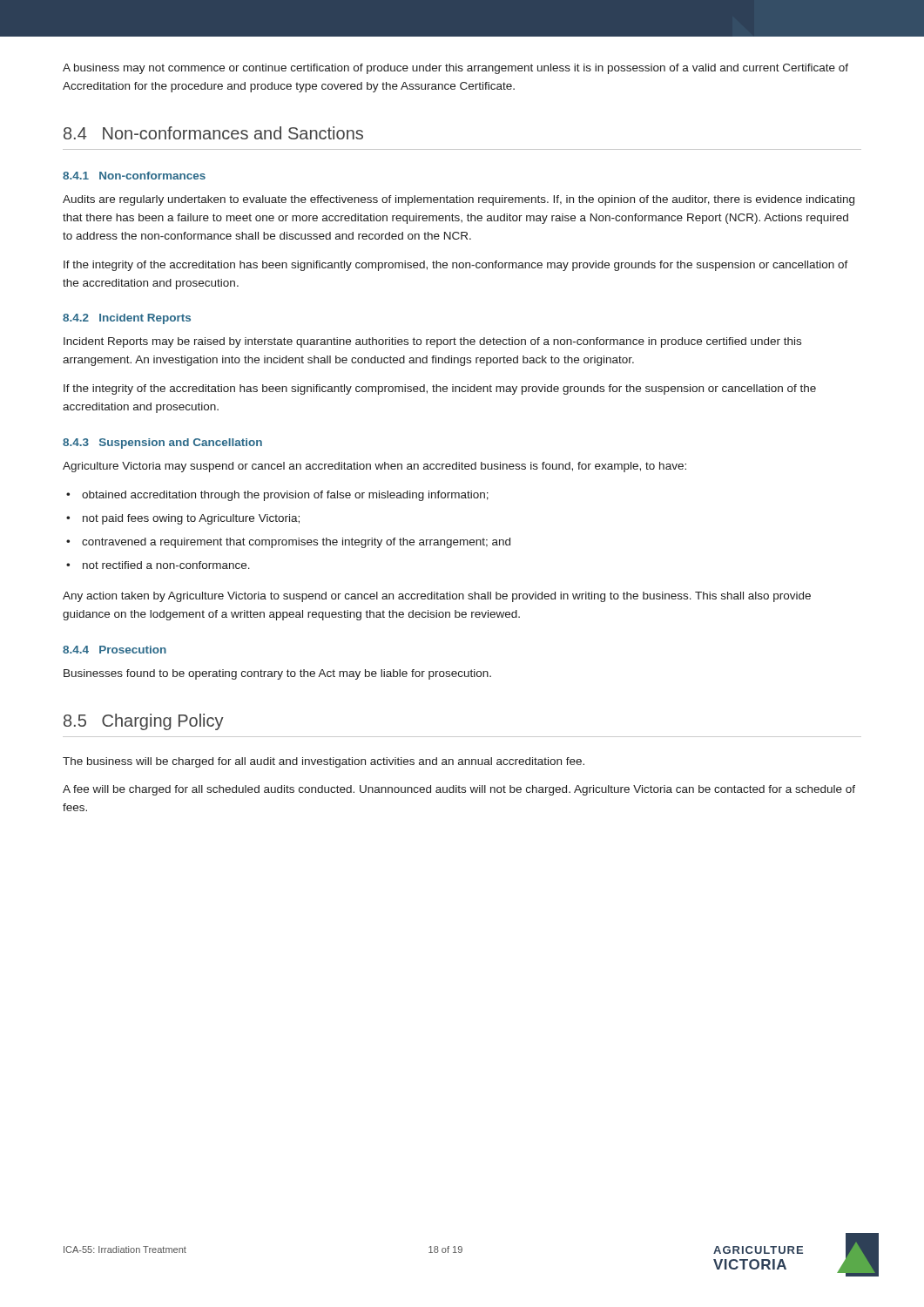The width and height of the screenshot is (924, 1307).
Task: Locate the block starting "obtained accreditation through the provision of false or"
Action: pos(285,495)
